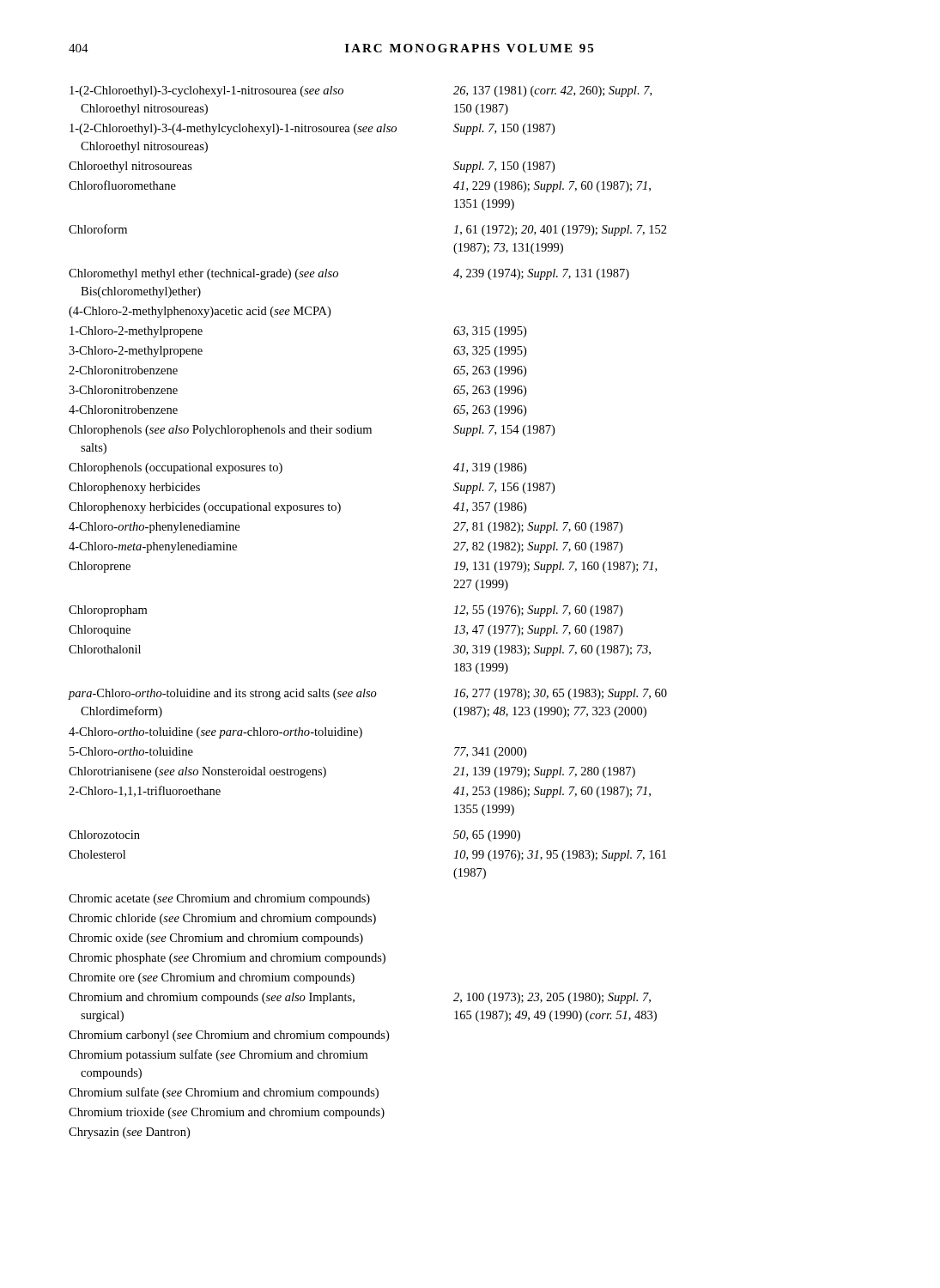Navigate to the text block starting "2-Chloronitrobenzene 65, 263 (1996)"
Viewport: 940px width, 1288px height.
(x=470, y=371)
